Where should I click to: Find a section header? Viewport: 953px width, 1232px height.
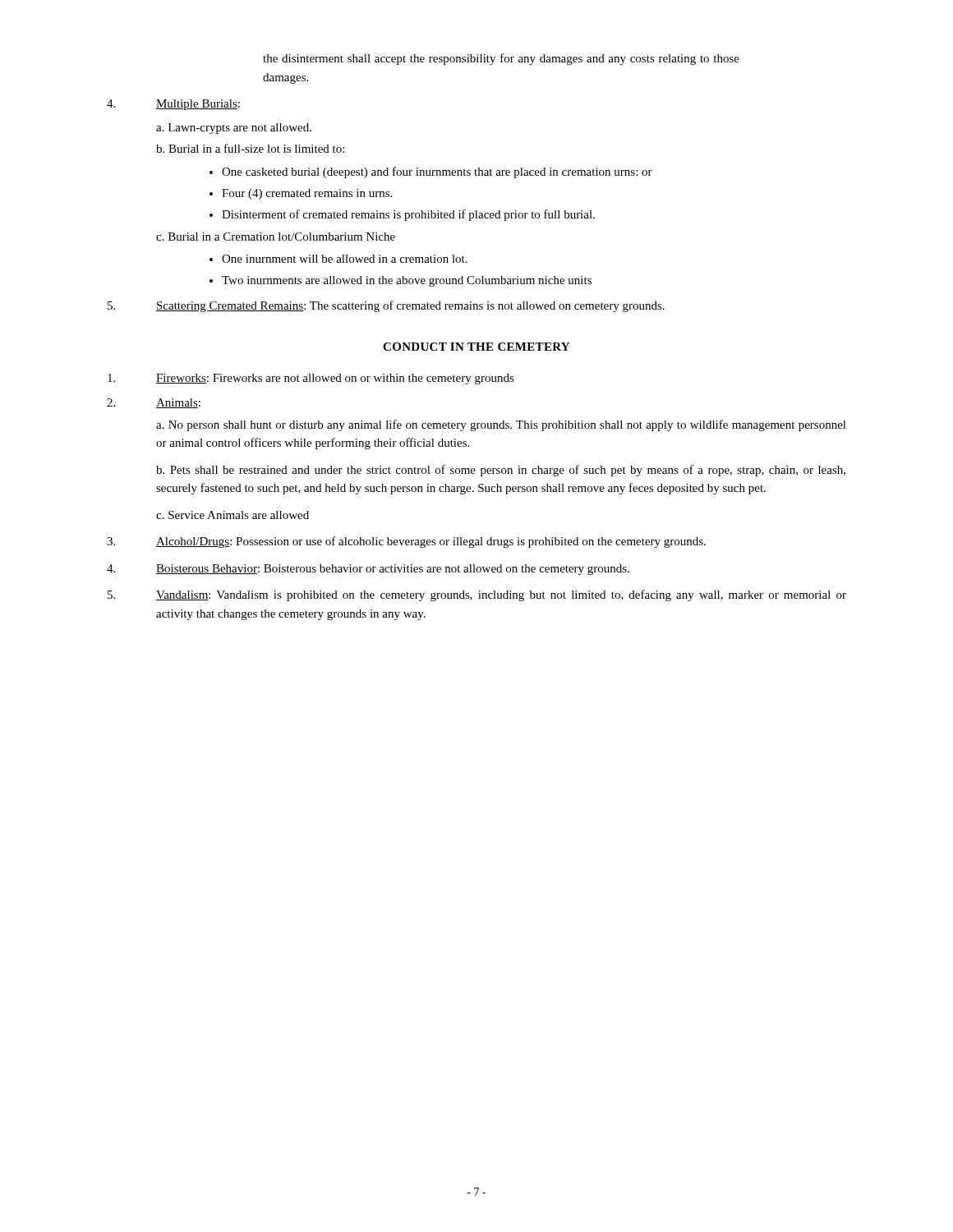coord(476,346)
